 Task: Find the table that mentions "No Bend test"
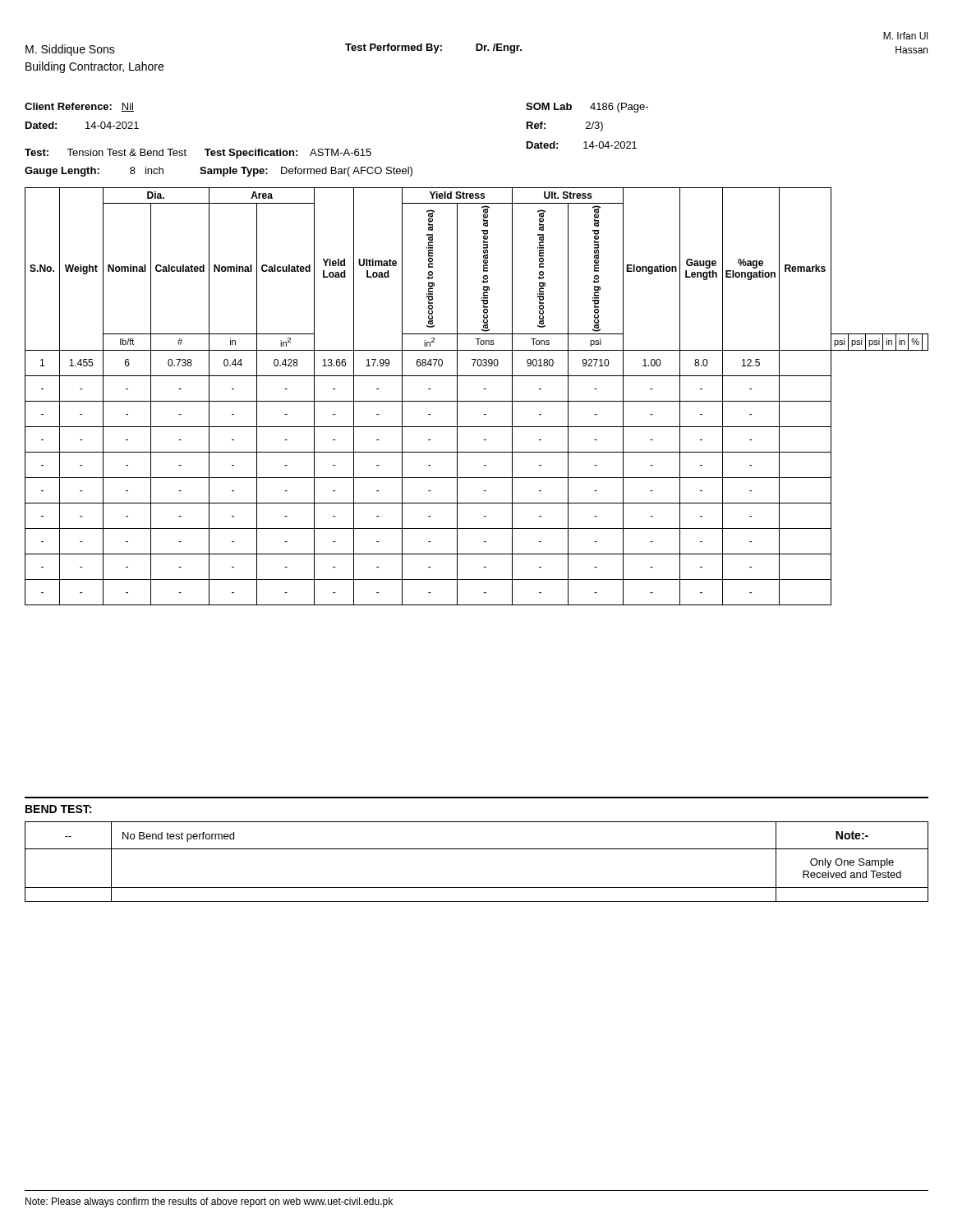pos(476,862)
